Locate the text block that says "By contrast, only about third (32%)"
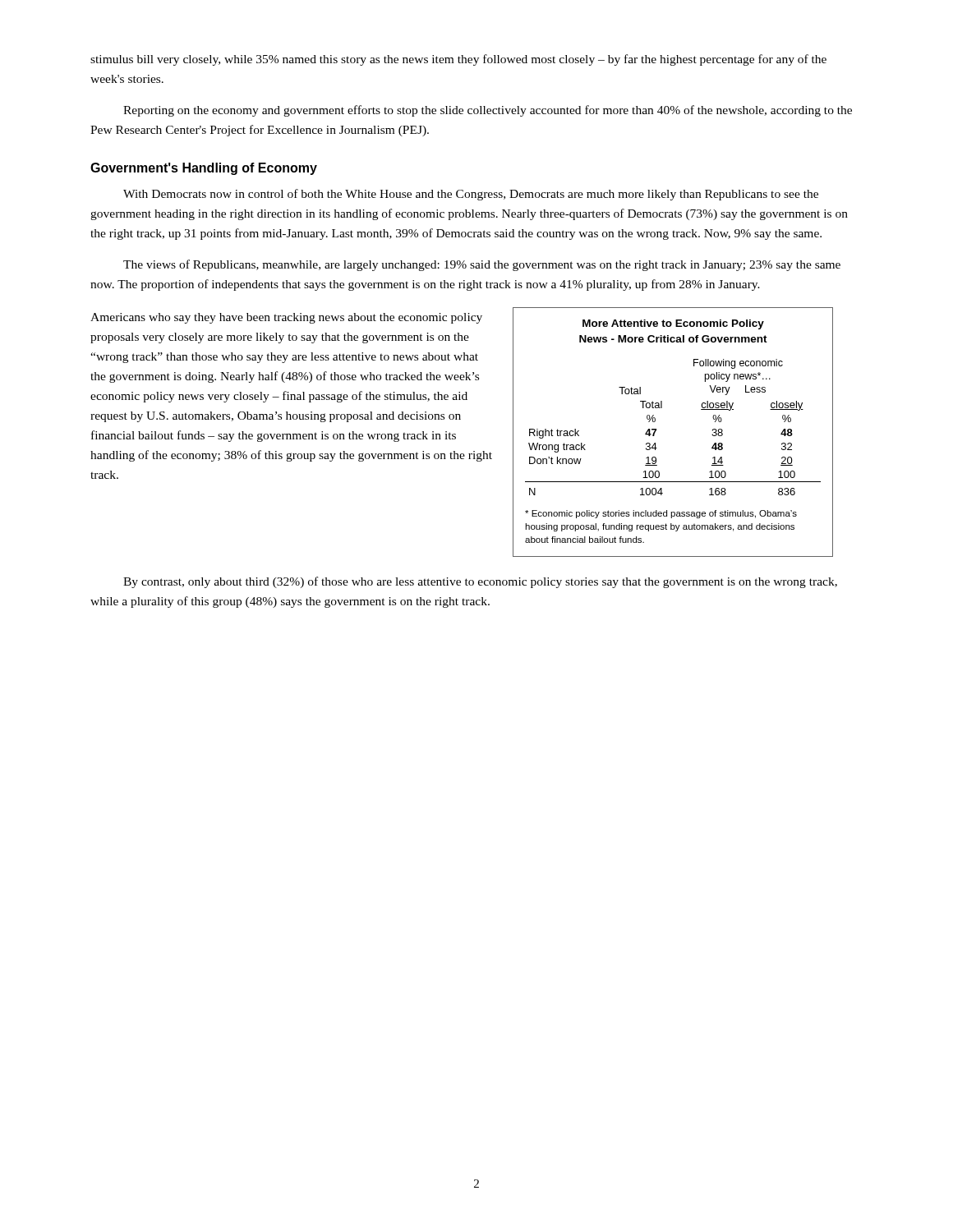 point(464,591)
